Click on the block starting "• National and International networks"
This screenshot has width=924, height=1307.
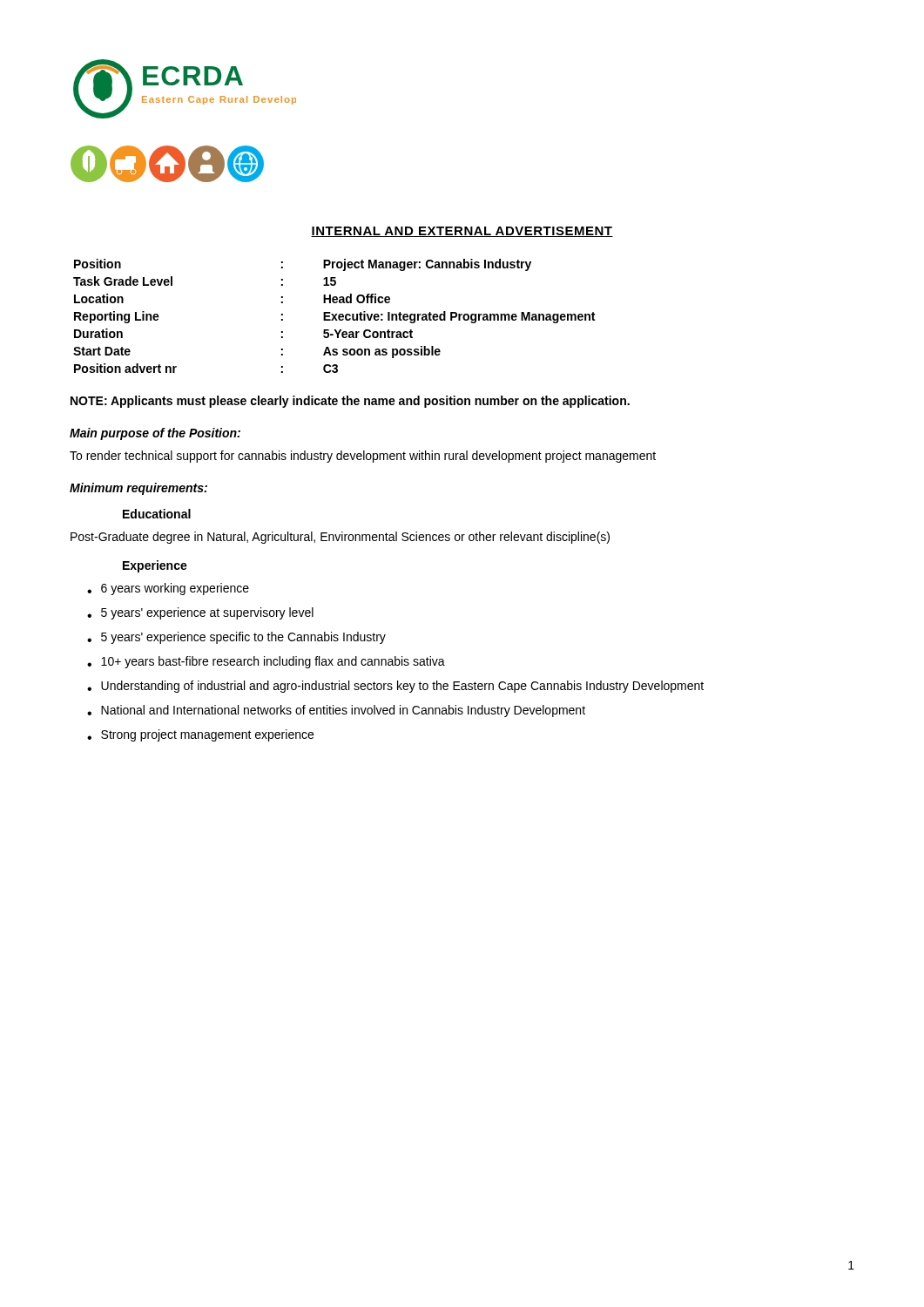point(471,712)
